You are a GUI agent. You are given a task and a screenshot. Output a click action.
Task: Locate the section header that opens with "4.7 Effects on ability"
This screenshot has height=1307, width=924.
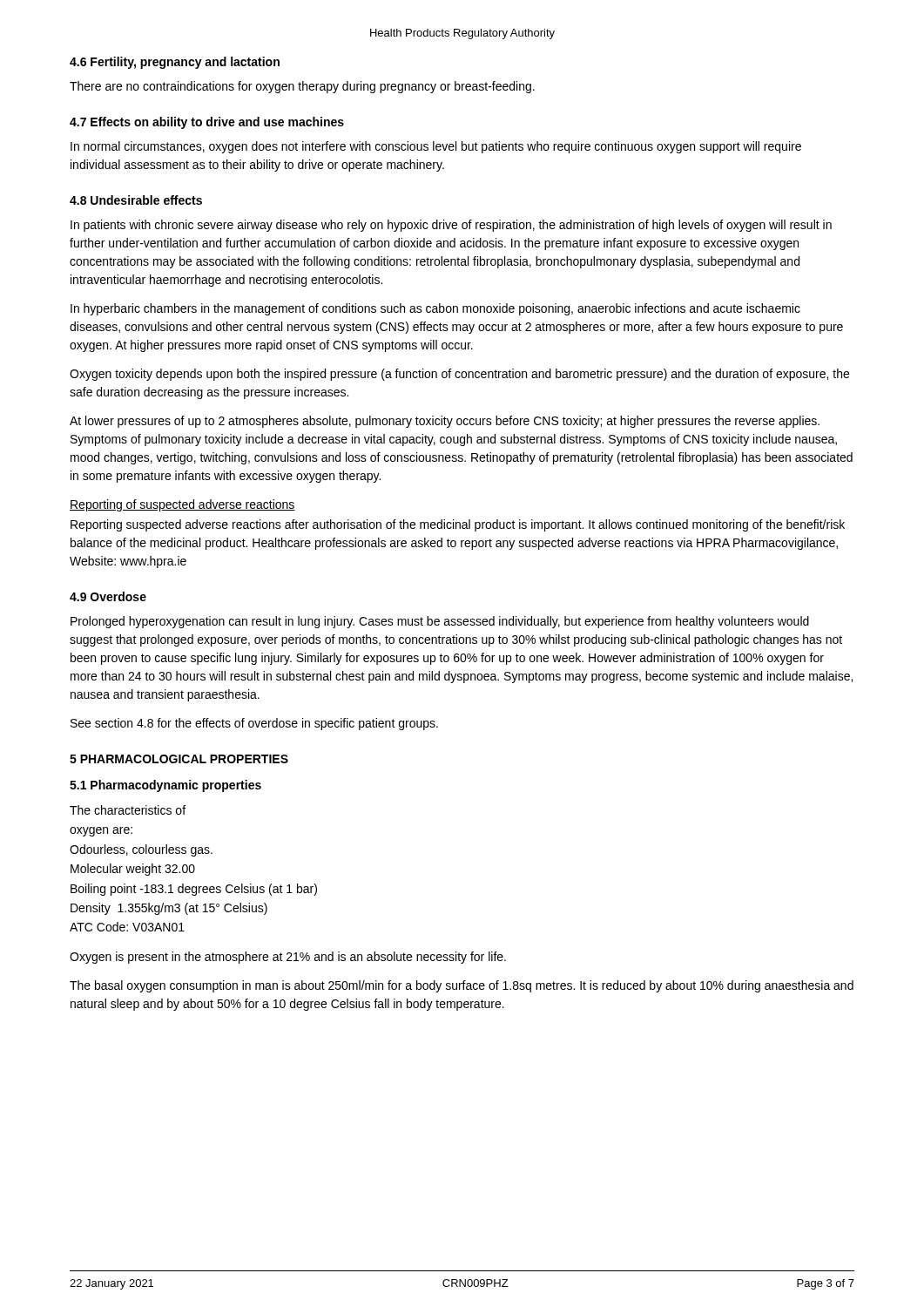coord(207,122)
